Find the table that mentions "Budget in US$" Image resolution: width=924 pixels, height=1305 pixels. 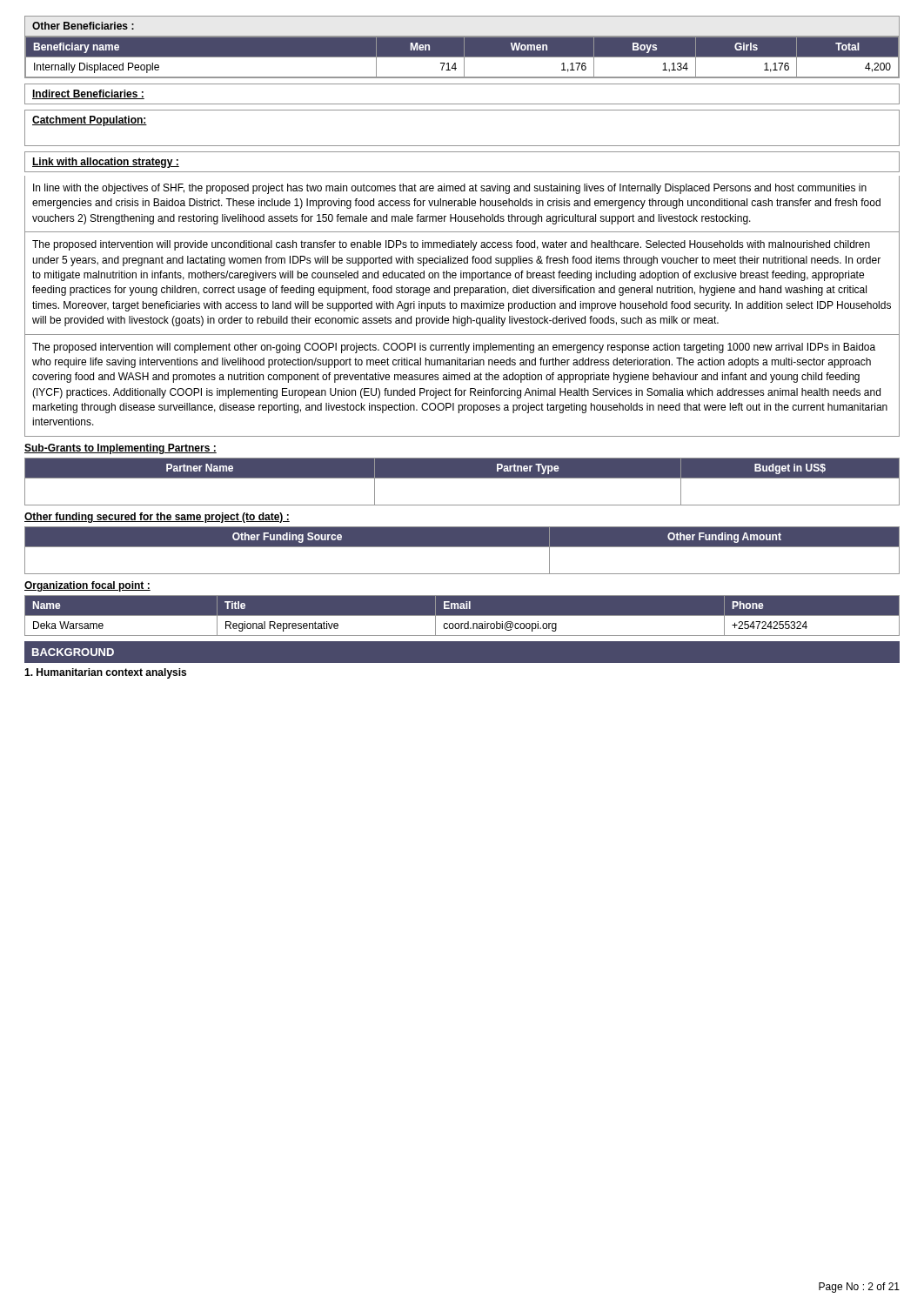(x=462, y=481)
